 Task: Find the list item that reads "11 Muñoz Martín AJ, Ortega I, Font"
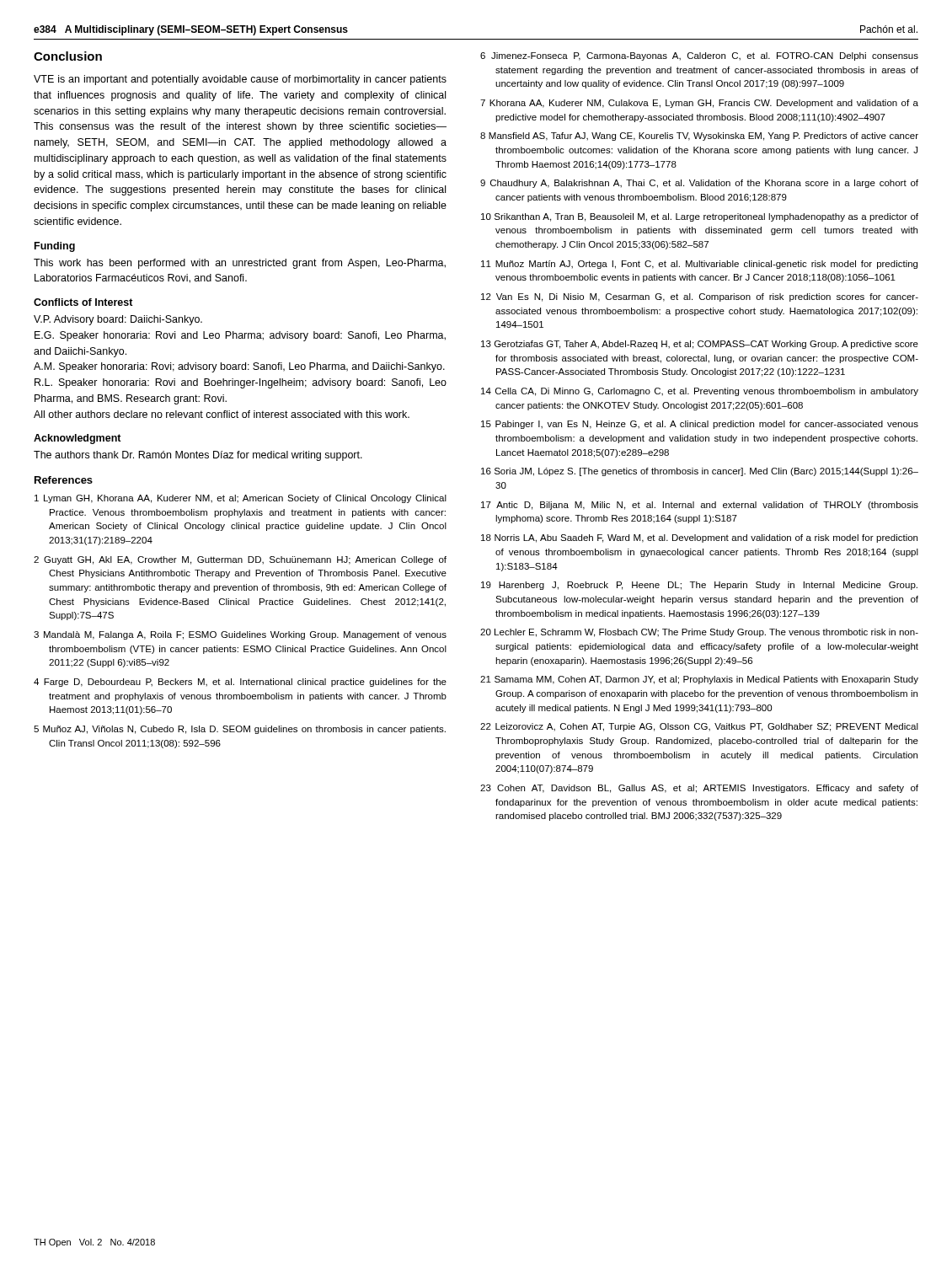click(x=699, y=271)
